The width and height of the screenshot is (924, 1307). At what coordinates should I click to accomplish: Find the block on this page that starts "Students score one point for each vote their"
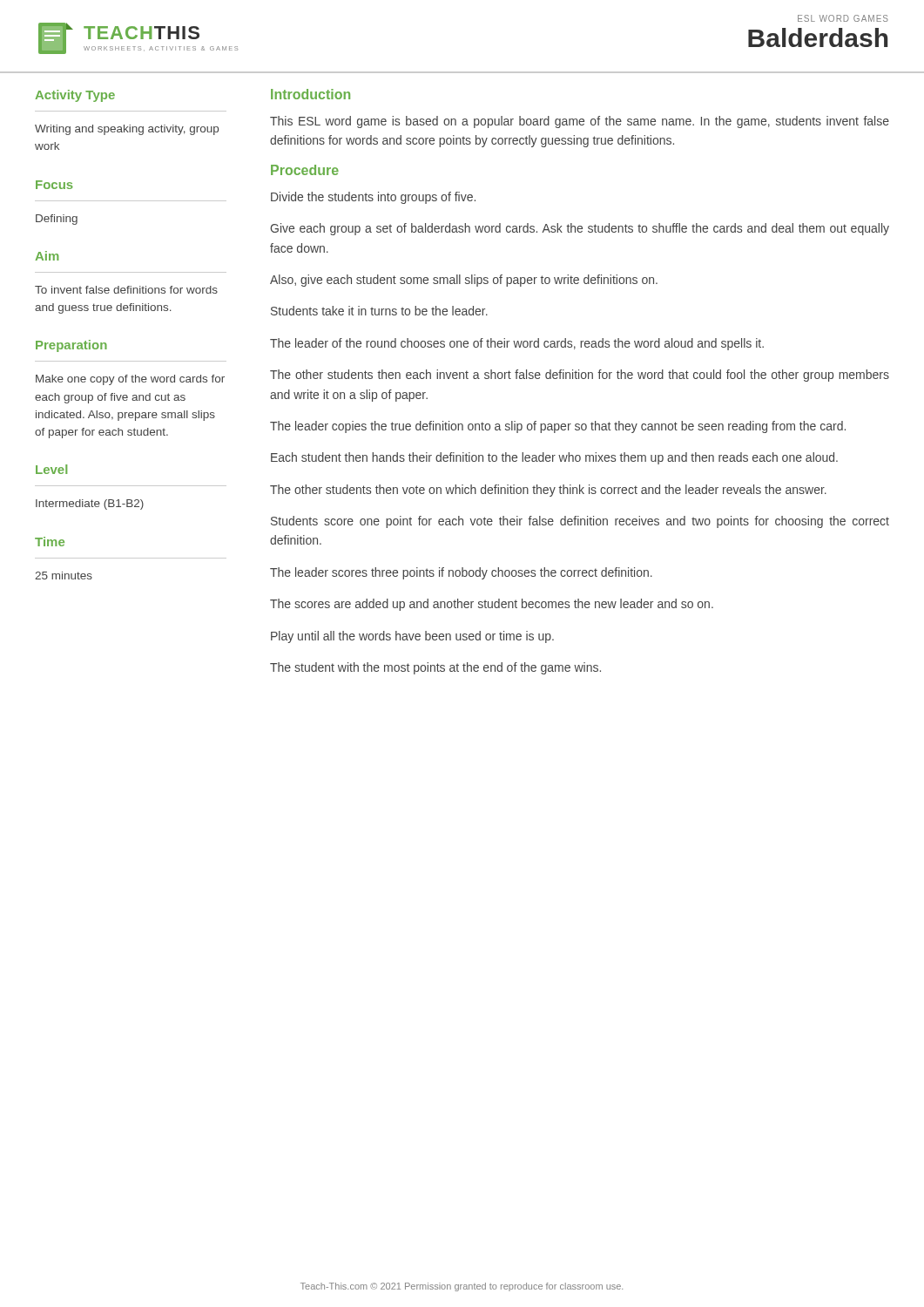pyautogui.click(x=580, y=531)
